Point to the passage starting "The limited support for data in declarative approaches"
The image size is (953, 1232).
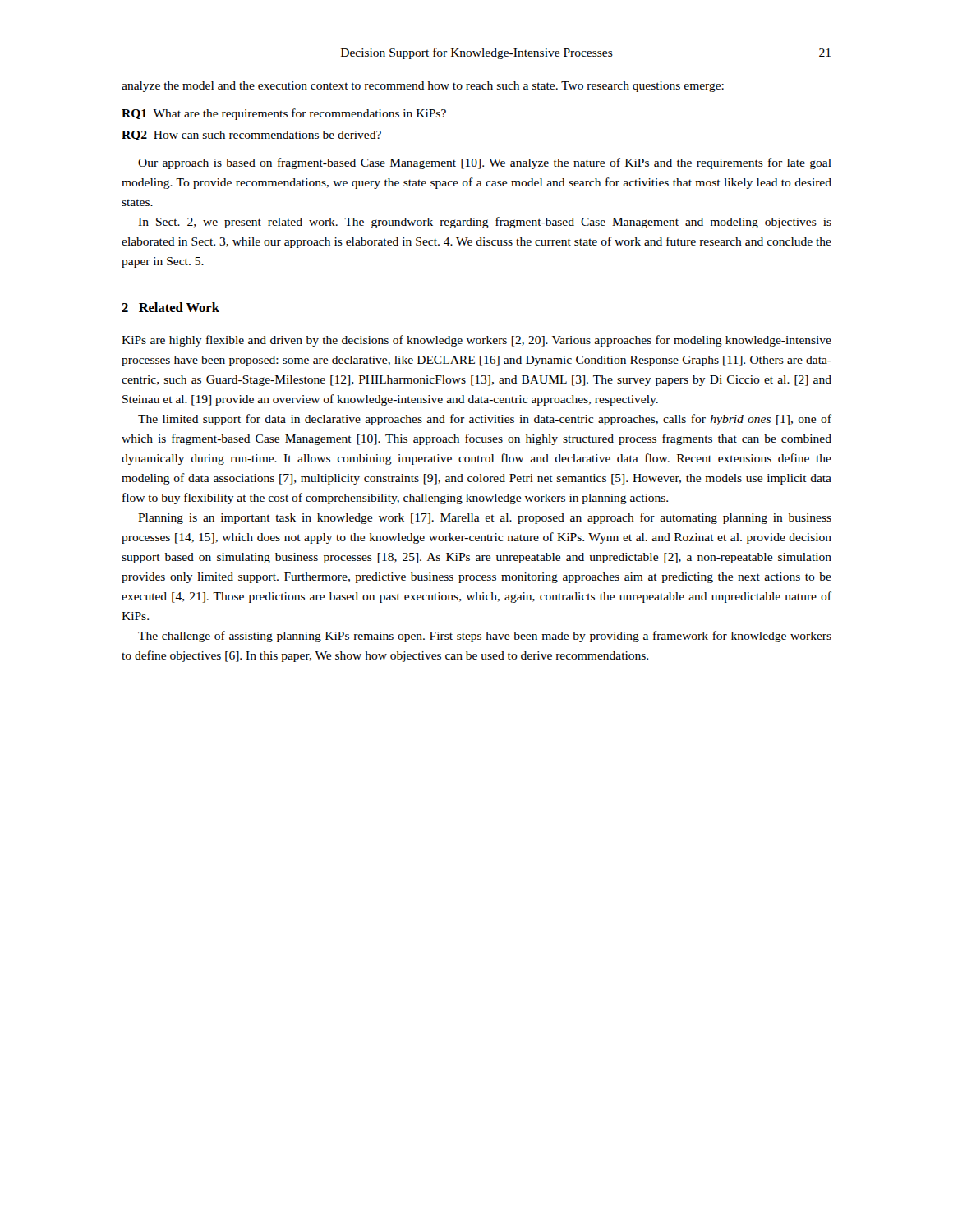pos(476,458)
